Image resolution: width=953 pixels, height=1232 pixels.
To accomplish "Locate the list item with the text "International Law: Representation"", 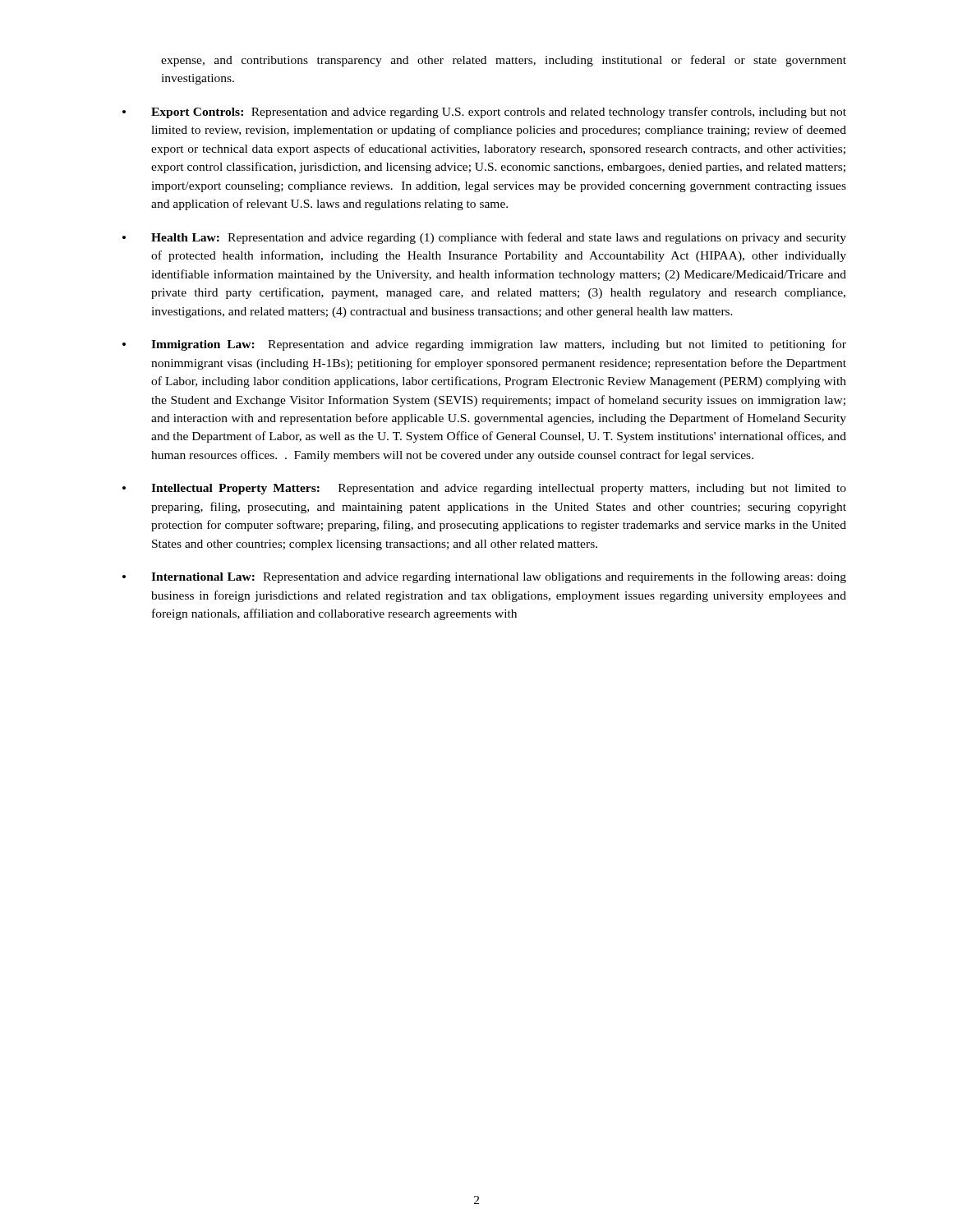I will (484, 595).
